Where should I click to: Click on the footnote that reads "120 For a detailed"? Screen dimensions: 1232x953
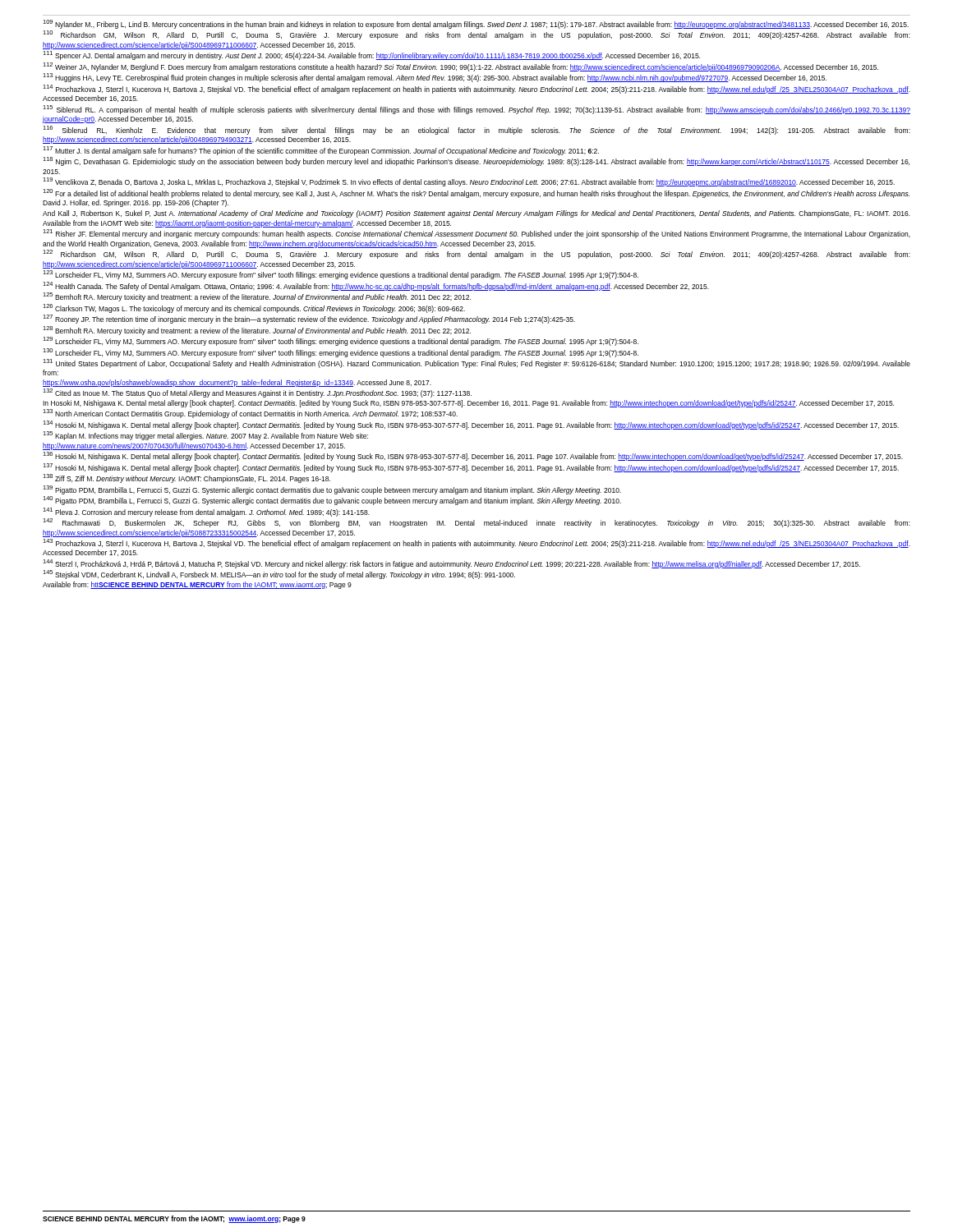click(x=476, y=198)
